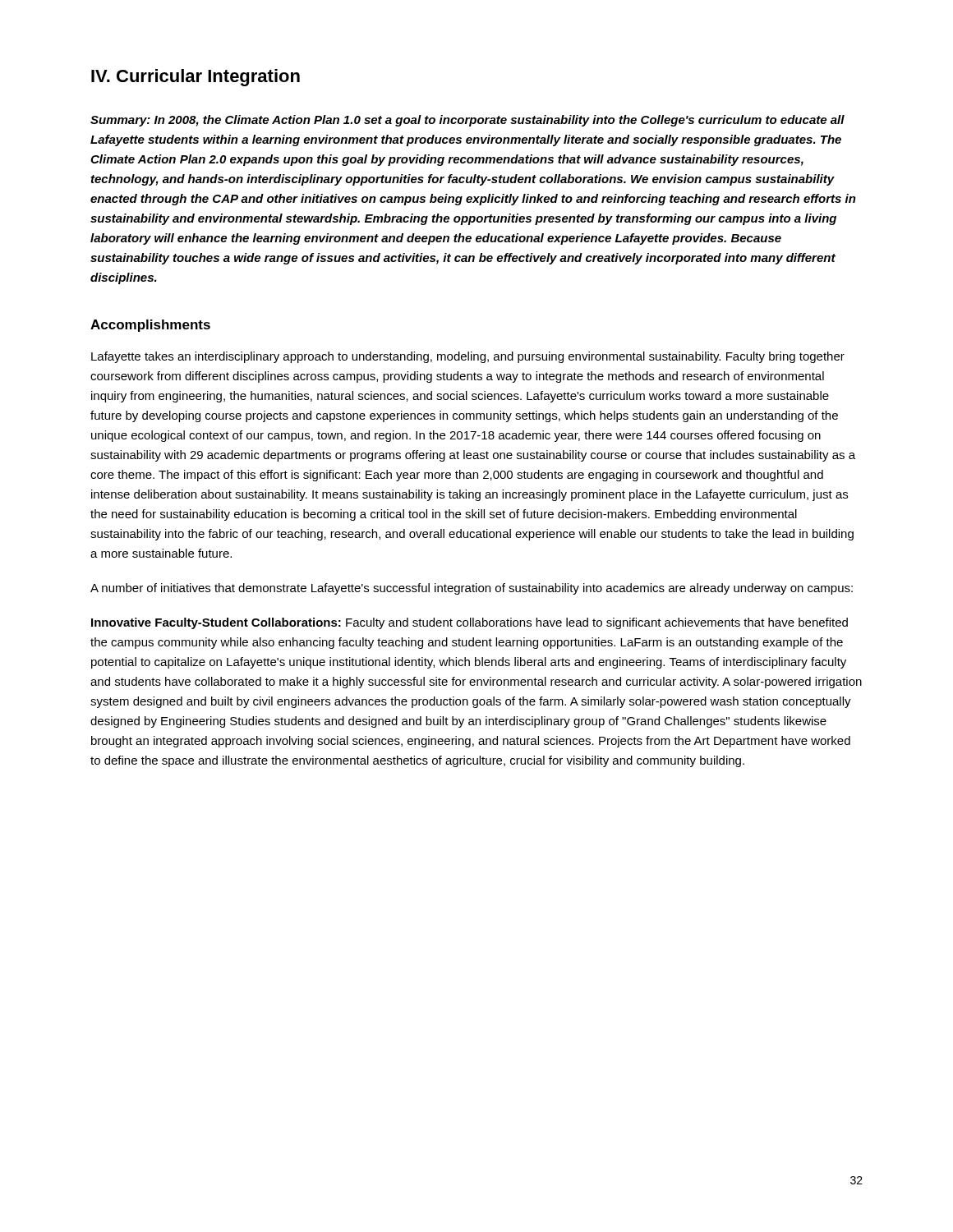Screen dimensions: 1232x953
Task: Click on the text block starting "Innovative Faculty-Student Collaborations:"
Action: [476, 691]
